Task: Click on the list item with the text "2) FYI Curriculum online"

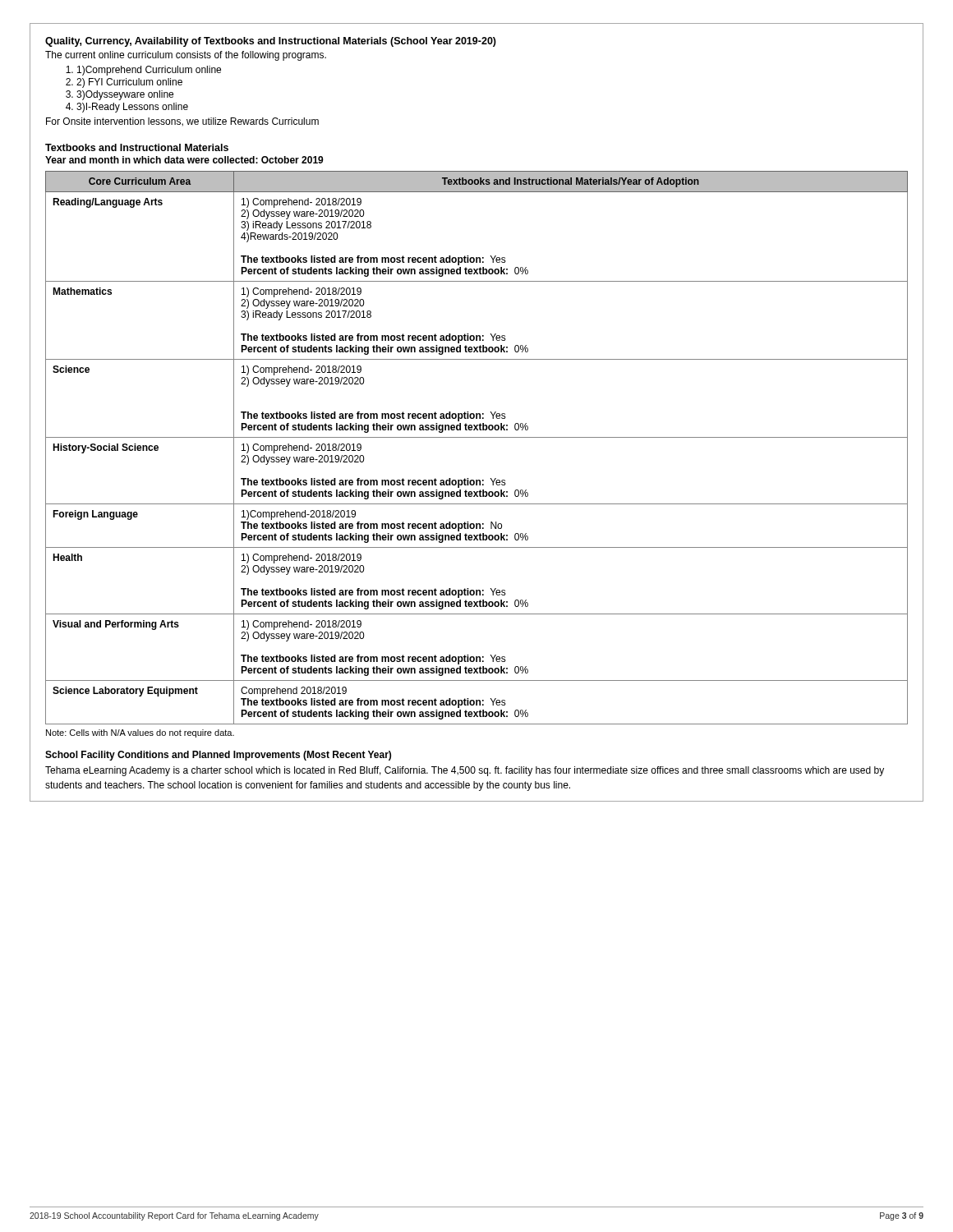Action: click(x=130, y=82)
